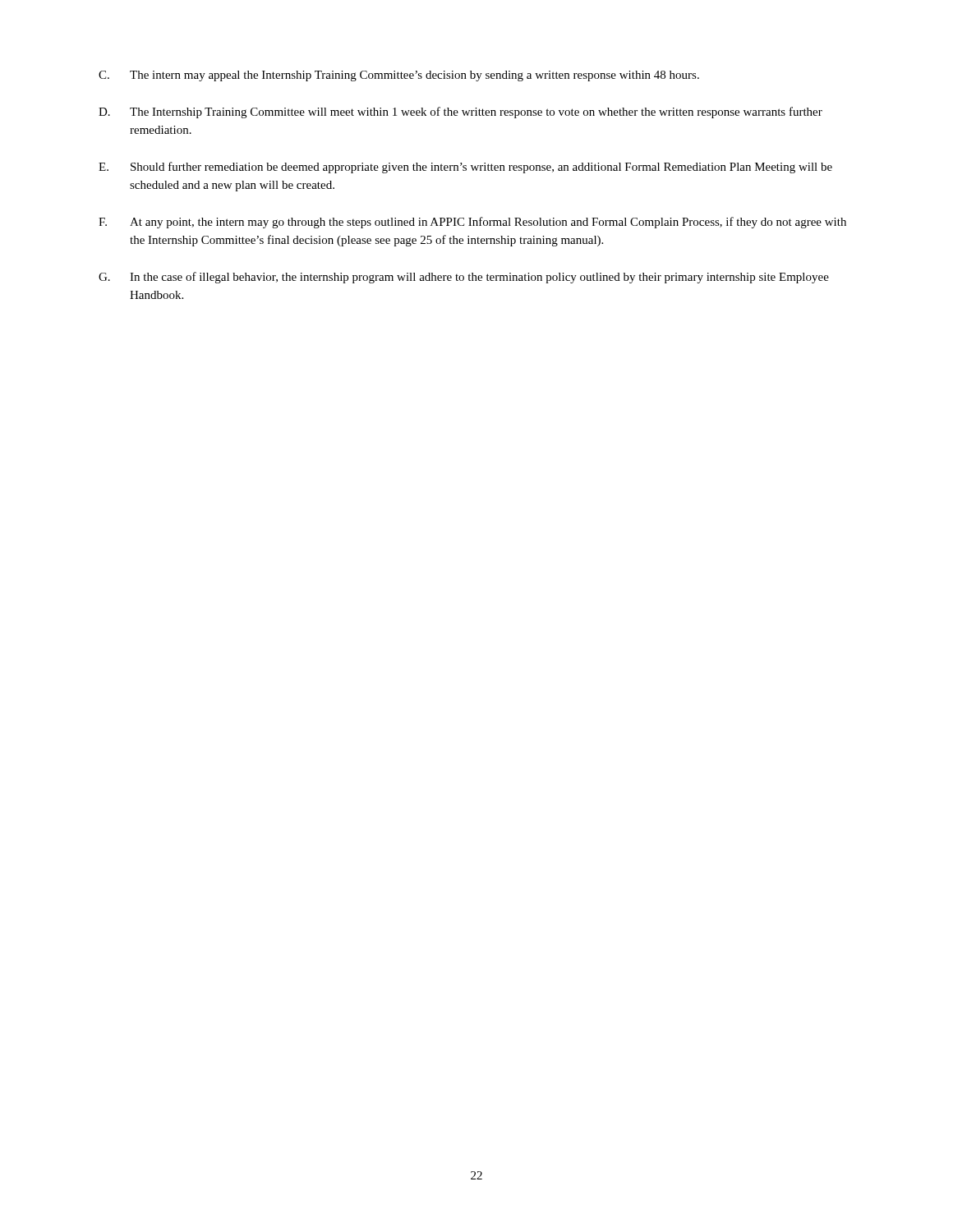Select the list item containing "F. At any point, the intern may"
Viewport: 953px width, 1232px height.
pyautogui.click(x=476, y=231)
